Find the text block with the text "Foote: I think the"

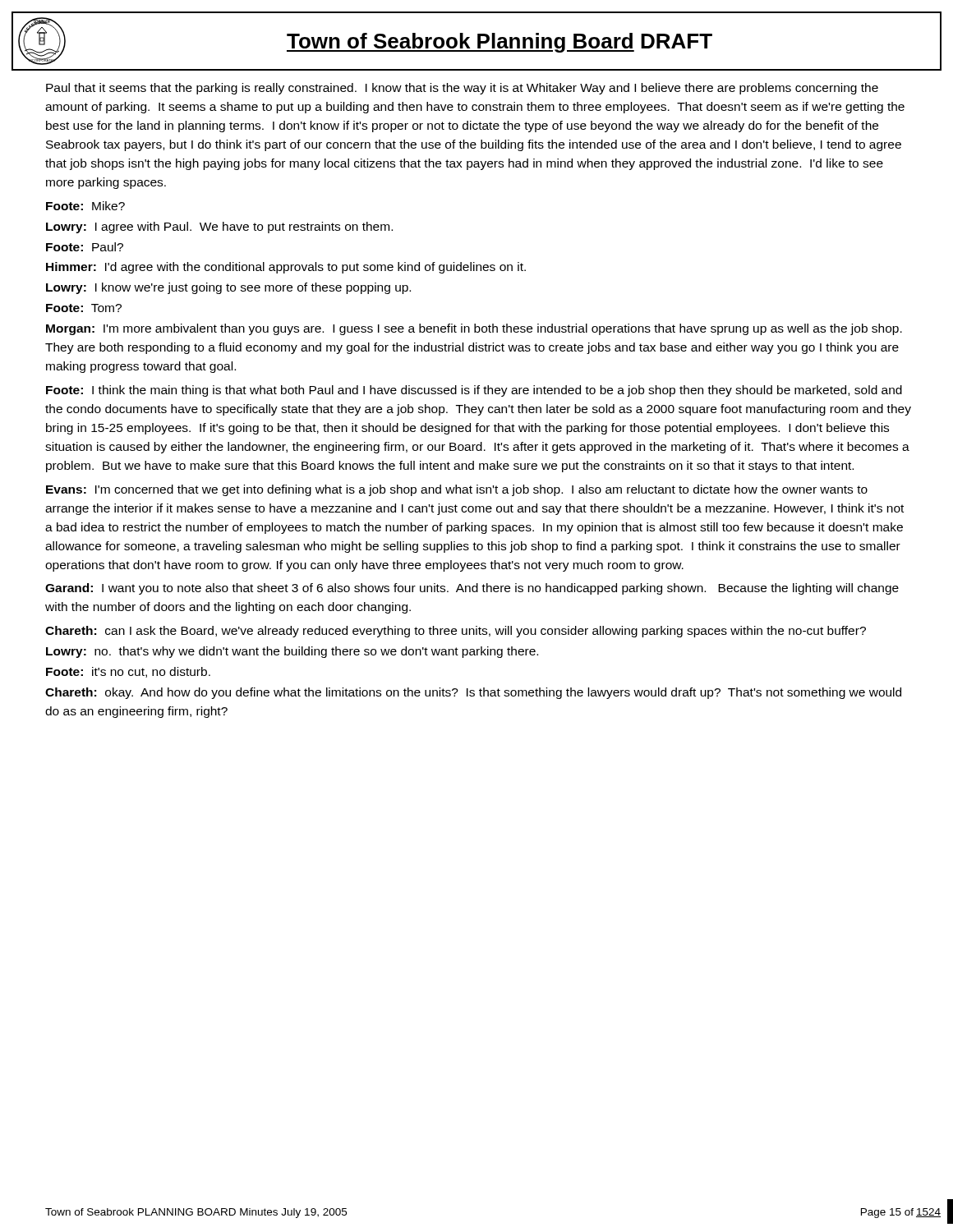pyautogui.click(x=478, y=427)
